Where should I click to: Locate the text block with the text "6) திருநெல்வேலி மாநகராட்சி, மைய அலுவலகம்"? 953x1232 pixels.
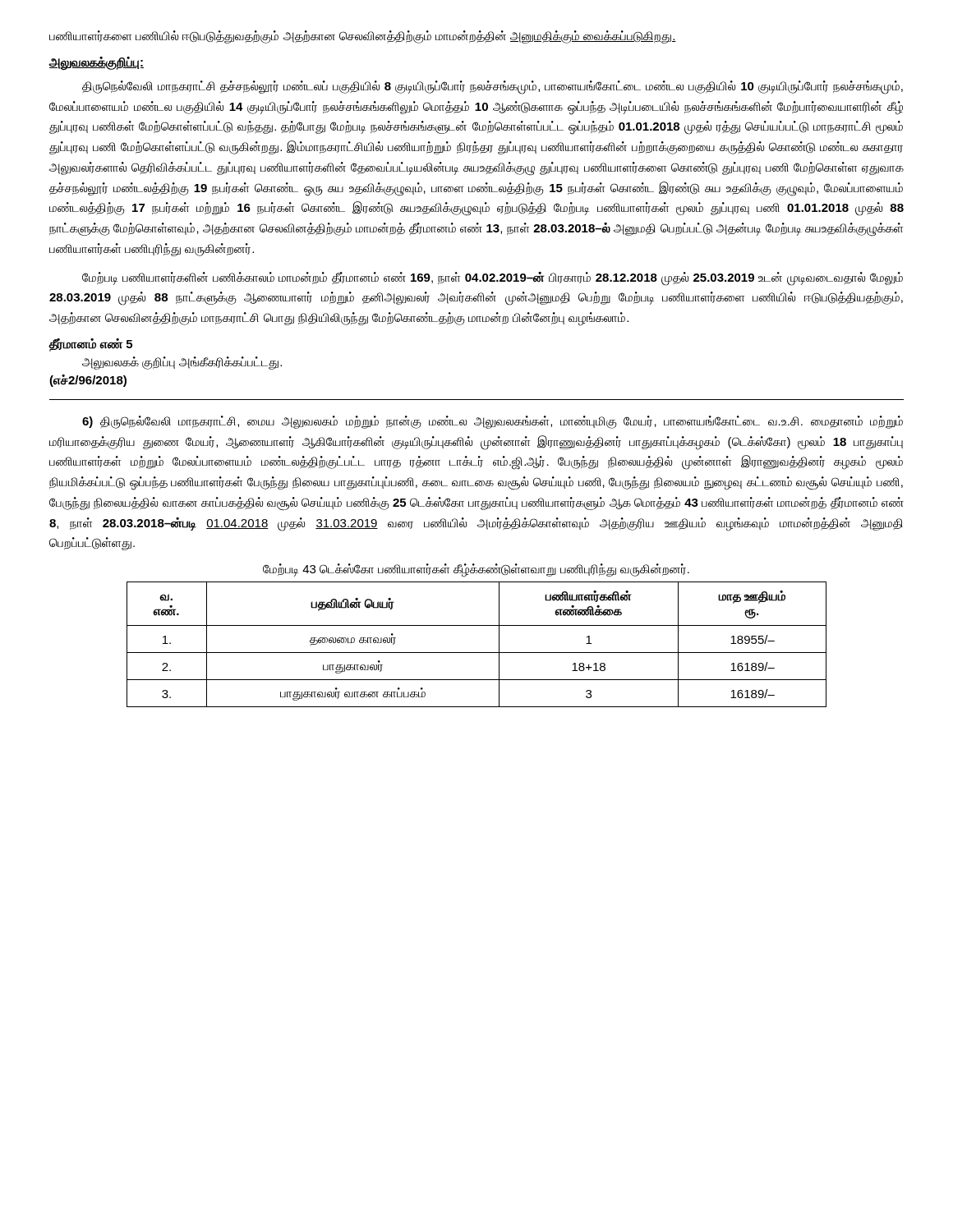pos(476,482)
